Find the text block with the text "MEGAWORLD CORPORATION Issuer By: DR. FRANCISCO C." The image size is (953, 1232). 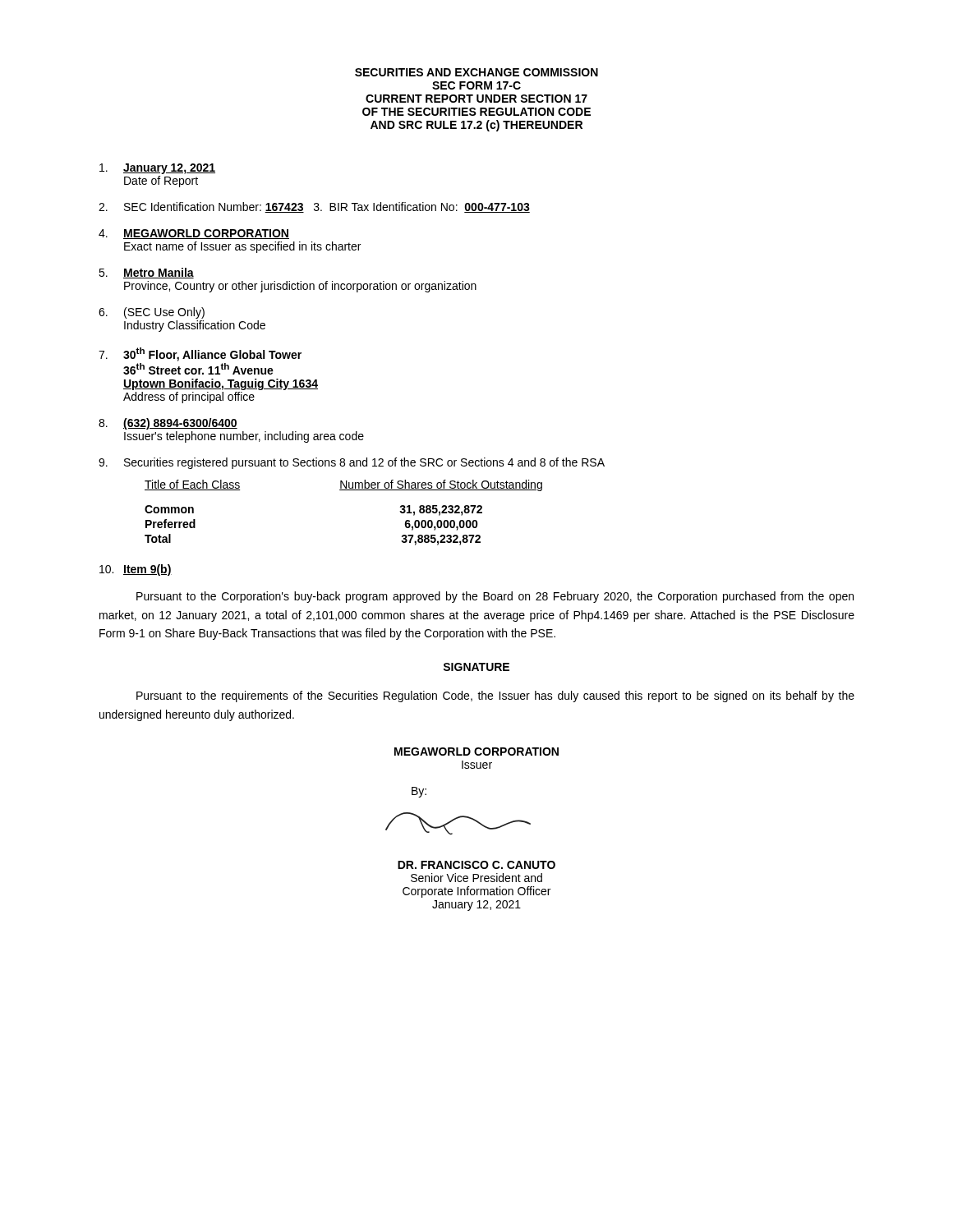click(476, 752)
